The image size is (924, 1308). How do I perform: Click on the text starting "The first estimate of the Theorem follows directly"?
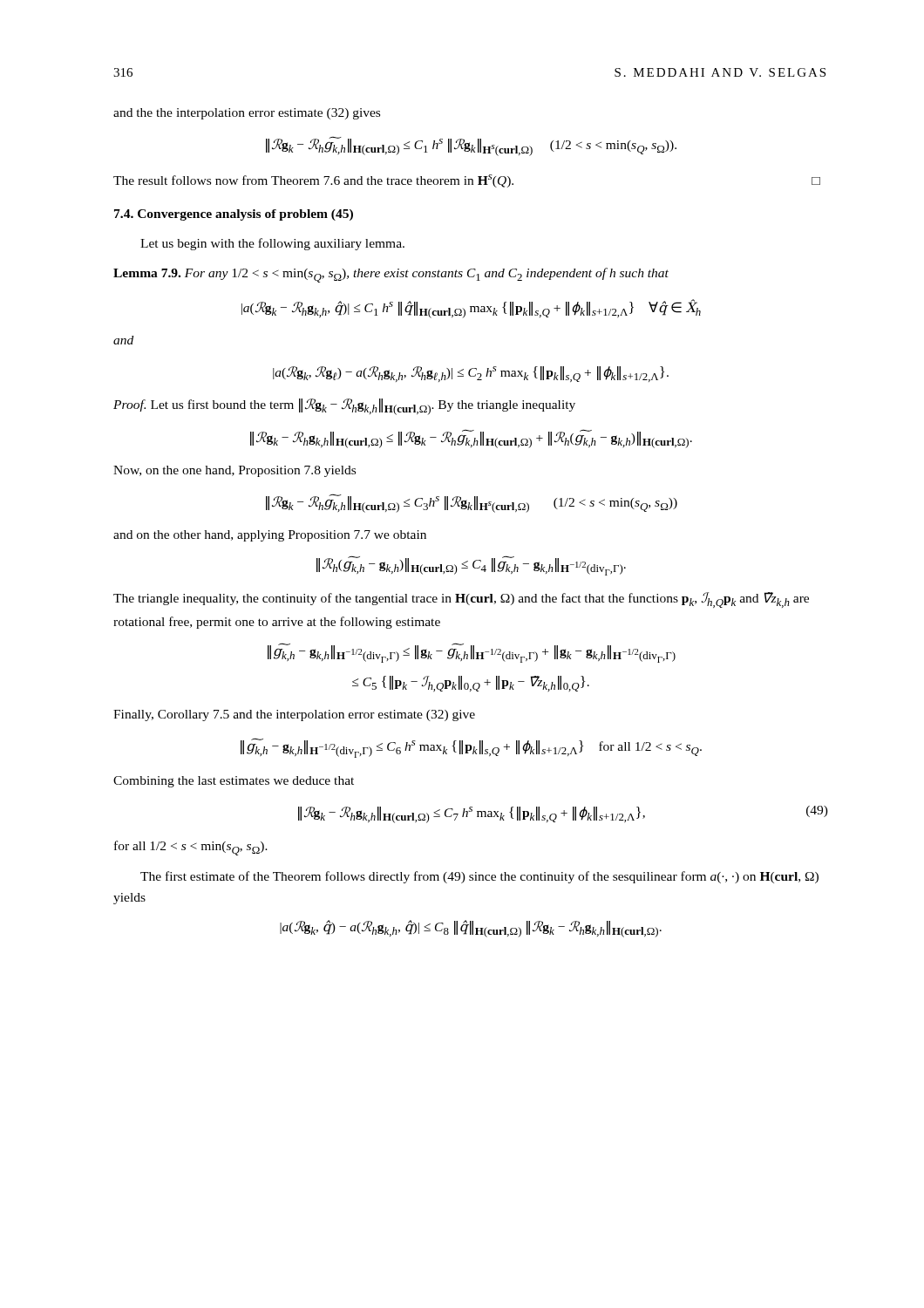pos(466,886)
